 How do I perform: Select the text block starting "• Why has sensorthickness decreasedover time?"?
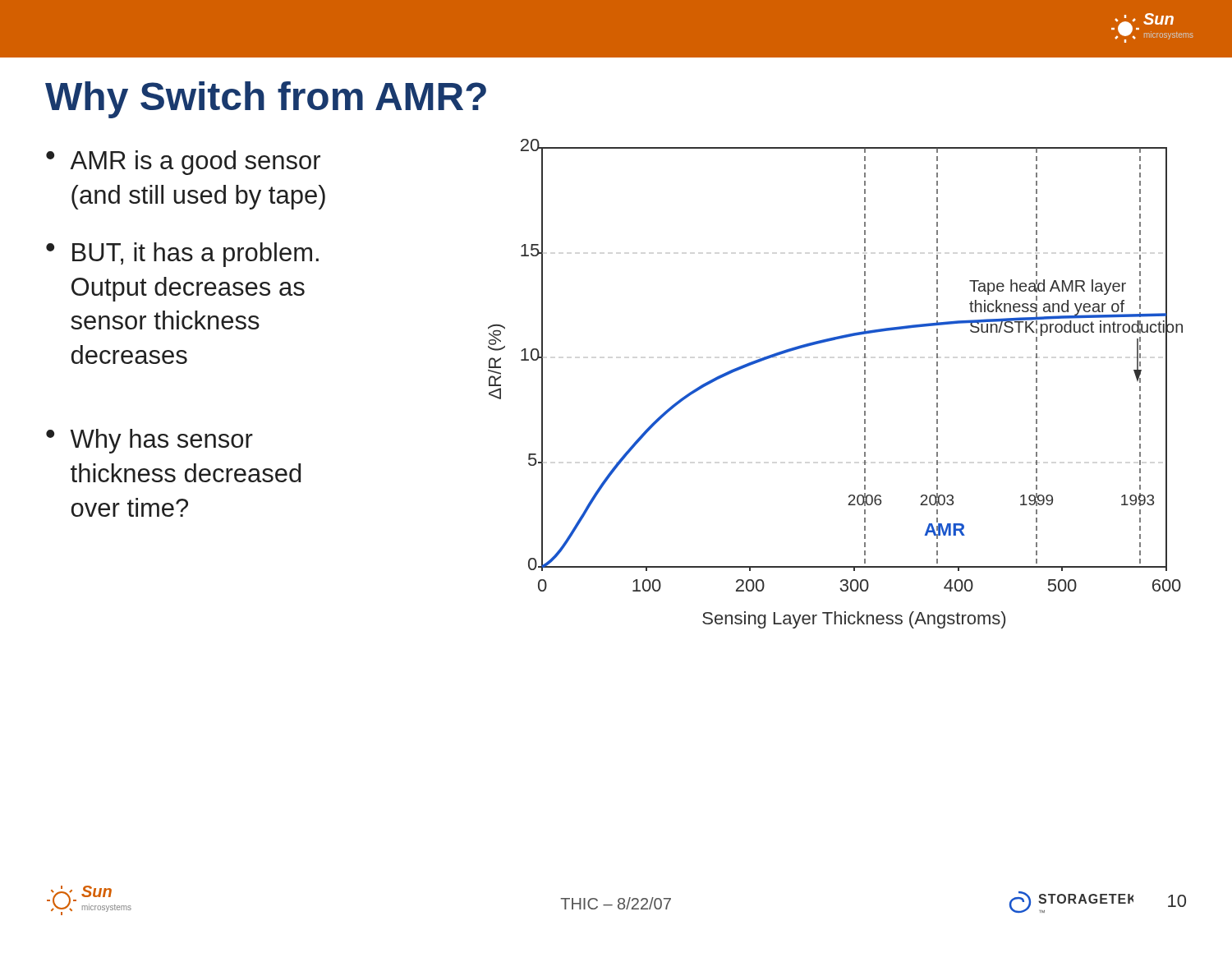(x=174, y=474)
